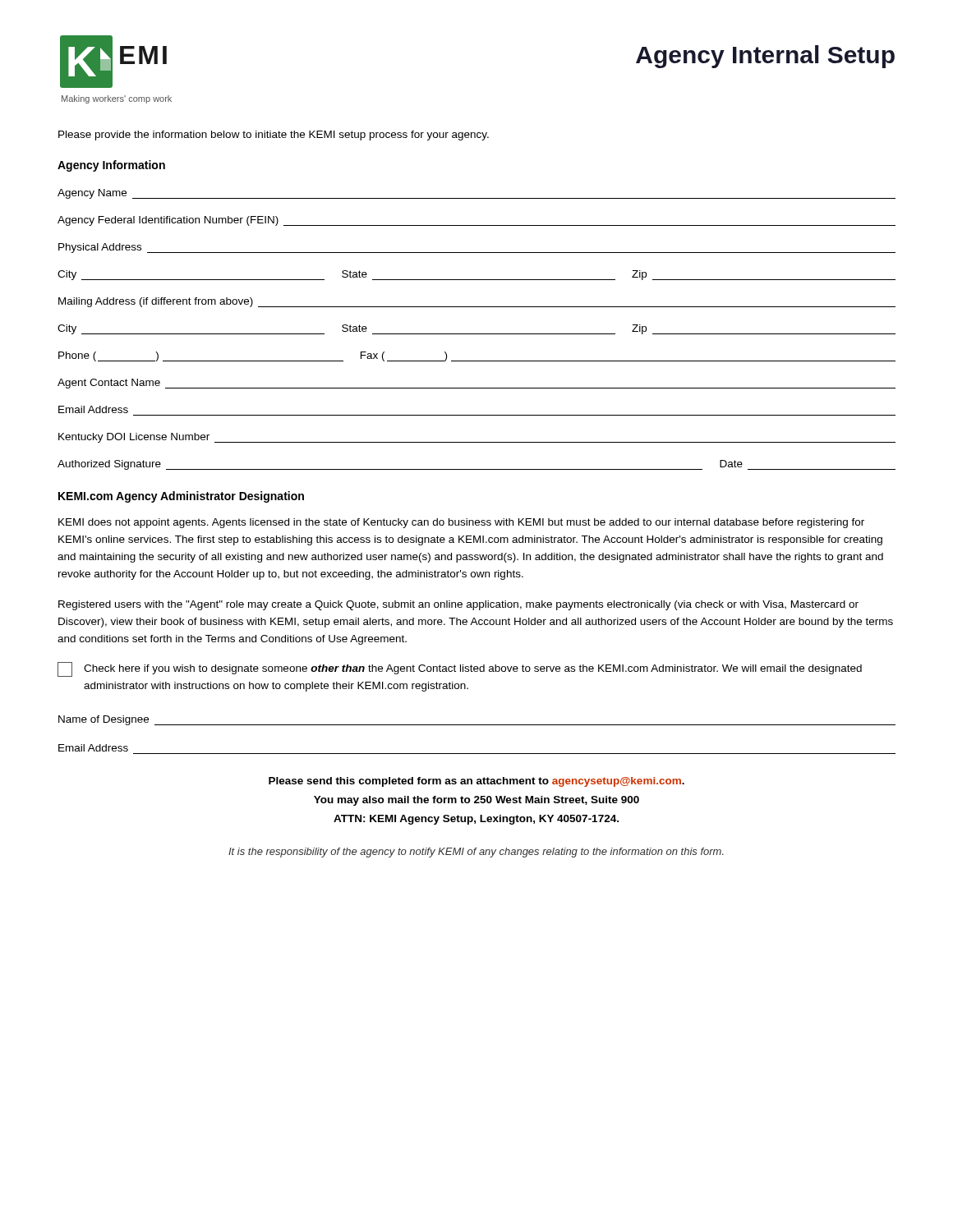Click the passage that begins "Please provide the information below to initiate the"

click(273, 134)
